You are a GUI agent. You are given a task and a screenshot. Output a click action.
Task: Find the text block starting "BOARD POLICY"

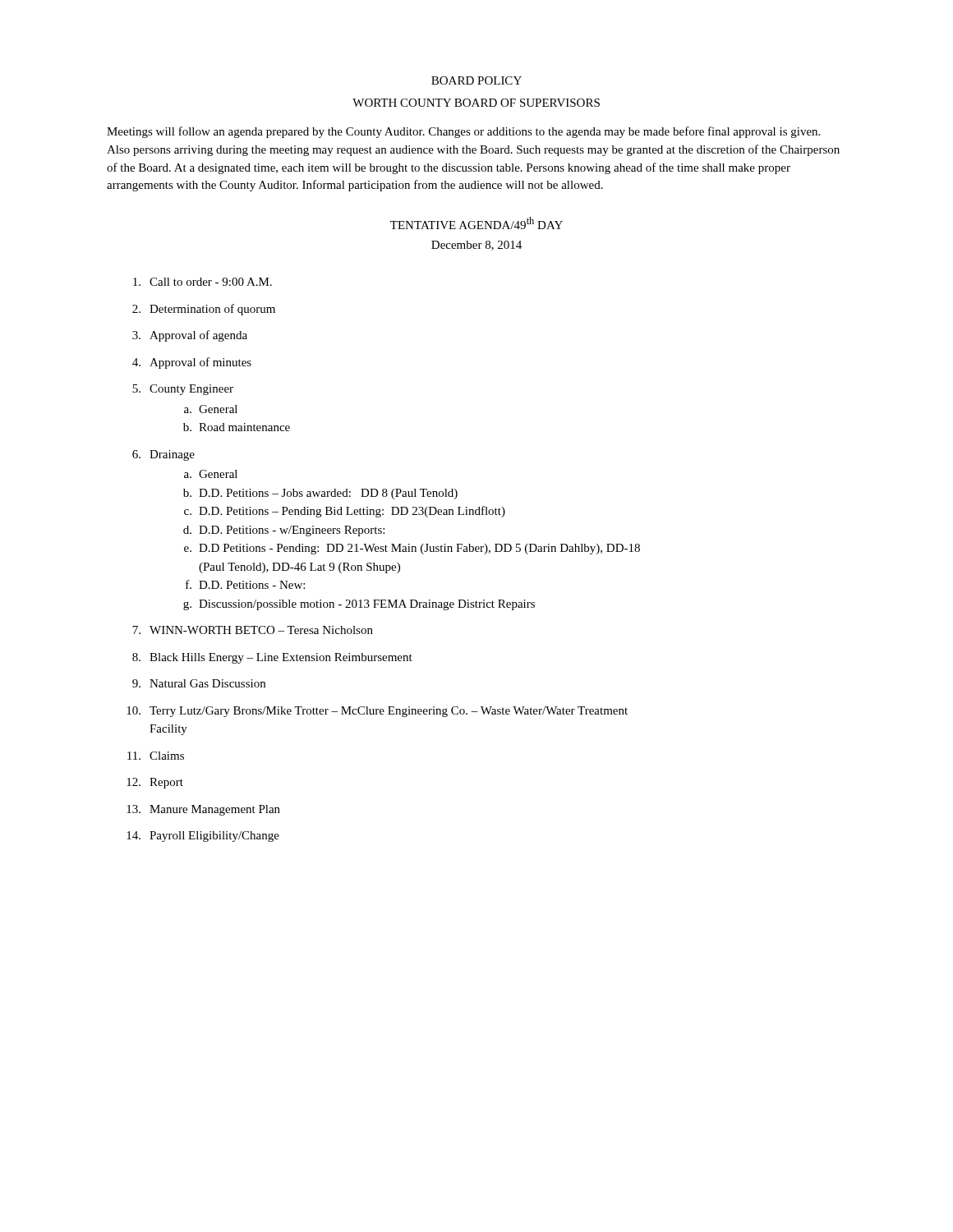[x=476, y=81]
